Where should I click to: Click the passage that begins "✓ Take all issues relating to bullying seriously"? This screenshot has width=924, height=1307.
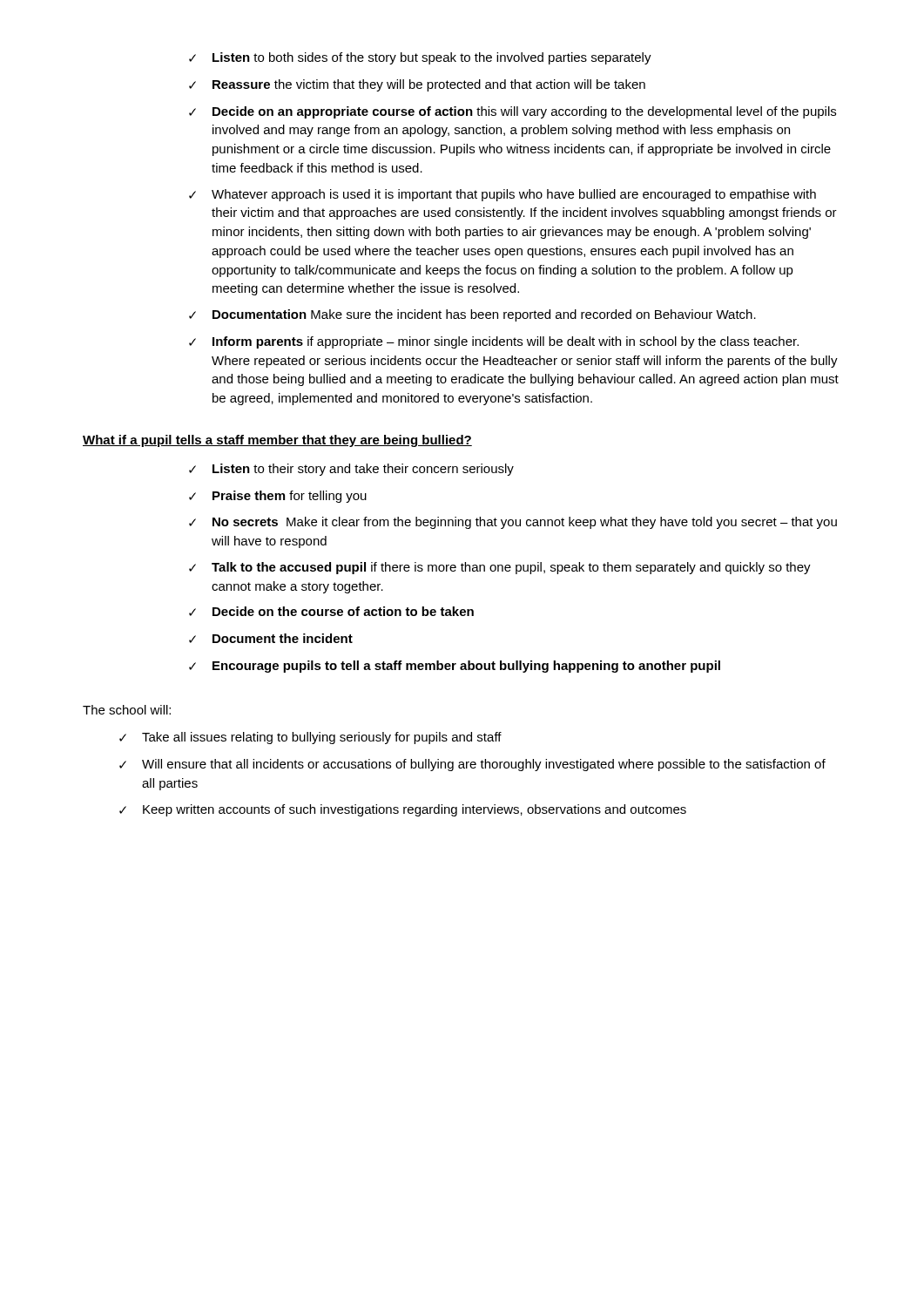(479, 738)
